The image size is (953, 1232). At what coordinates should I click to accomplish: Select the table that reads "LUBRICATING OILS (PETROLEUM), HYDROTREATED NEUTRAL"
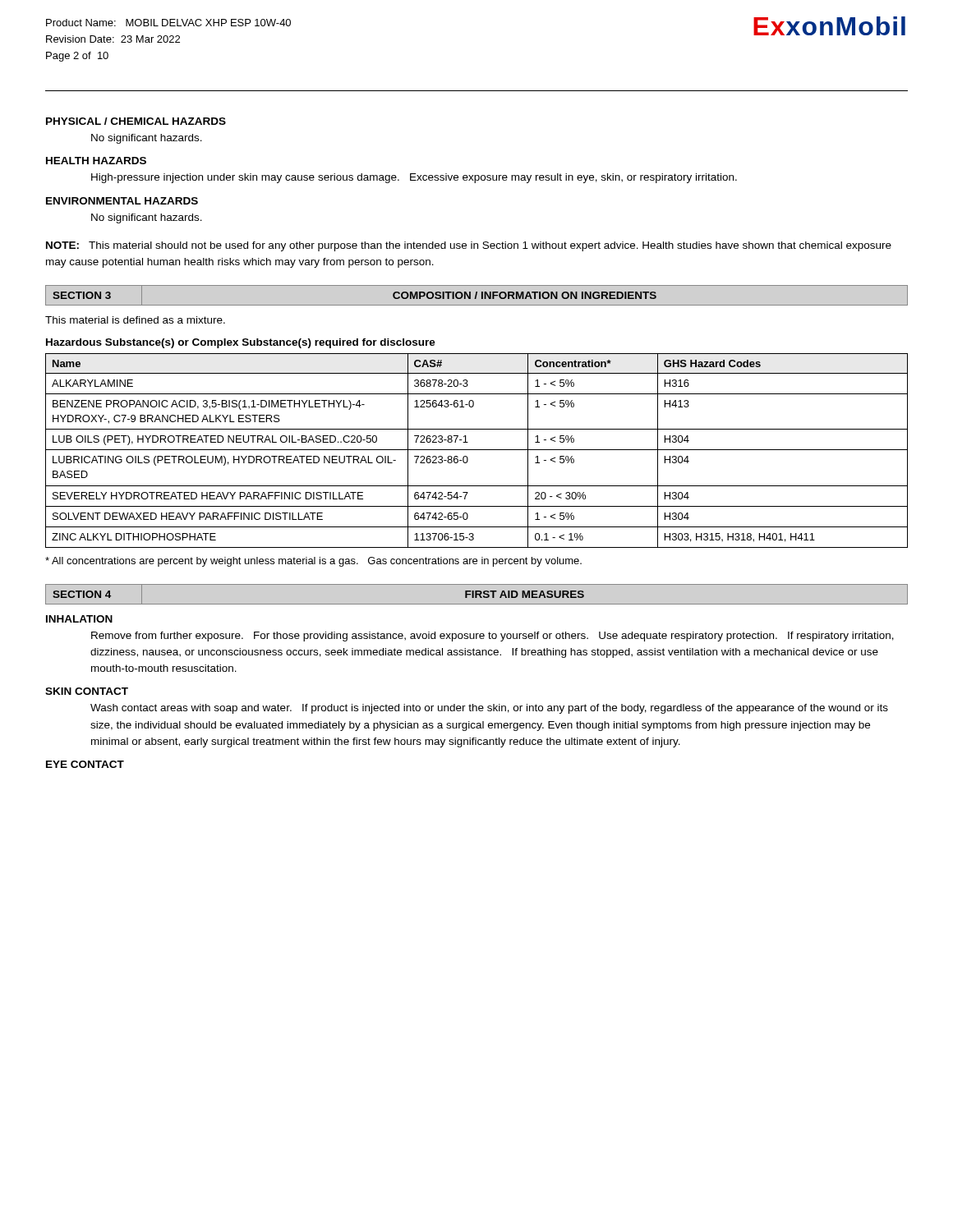pyautogui.click(x=476, y=450)
